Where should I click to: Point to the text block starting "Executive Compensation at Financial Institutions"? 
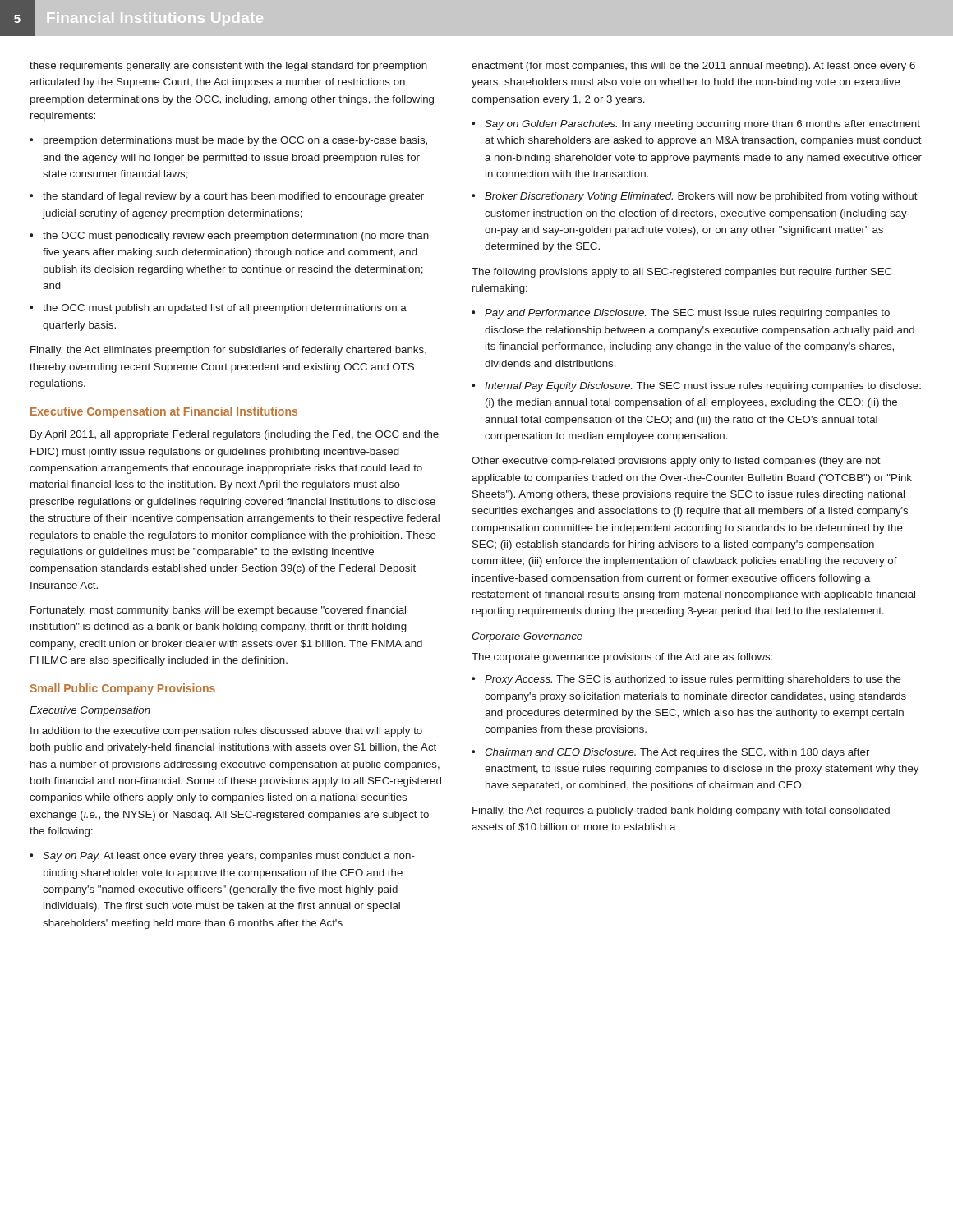(x=237, y=412)
